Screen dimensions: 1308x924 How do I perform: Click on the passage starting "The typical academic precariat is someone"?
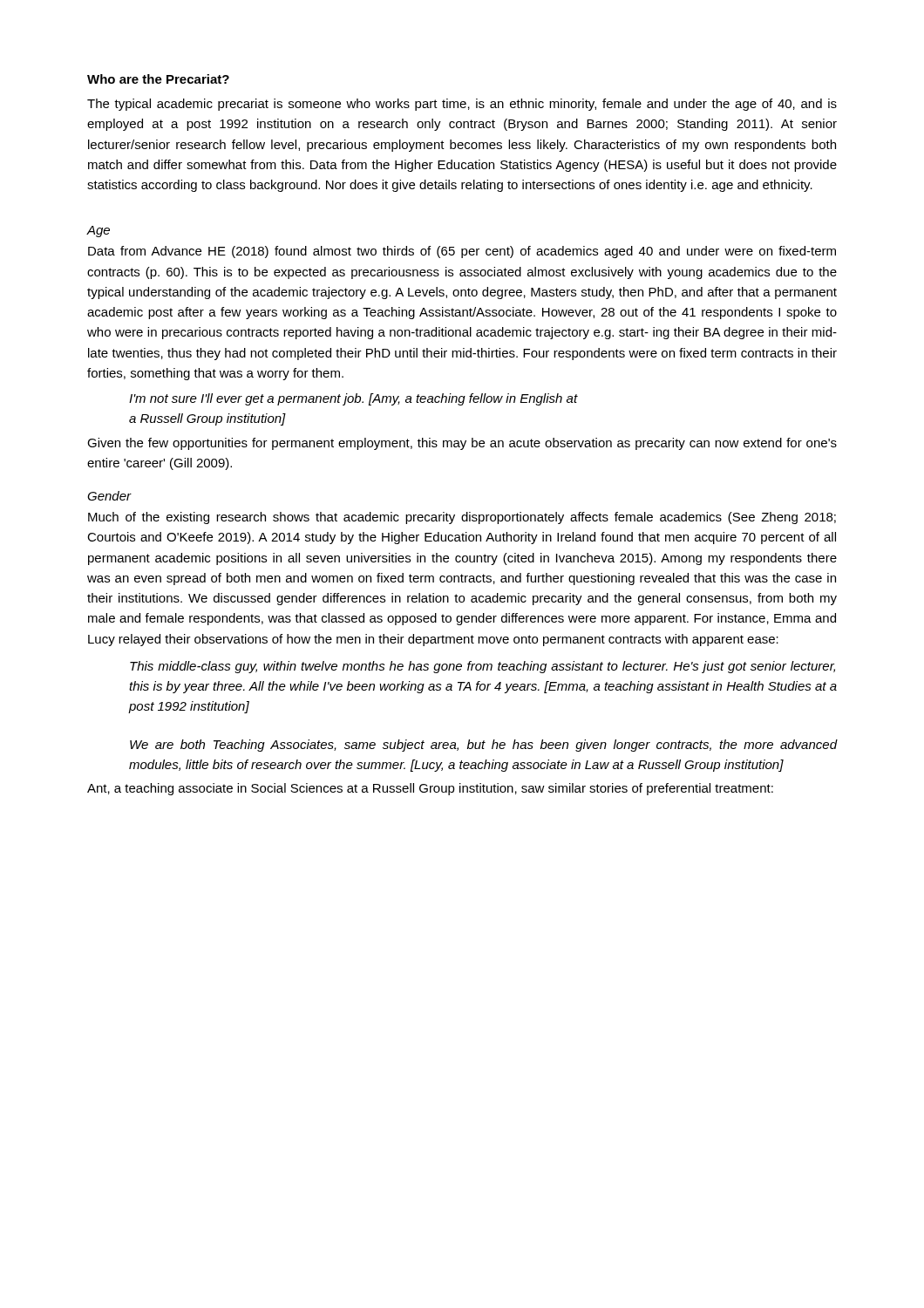click(x=462, y=144)
